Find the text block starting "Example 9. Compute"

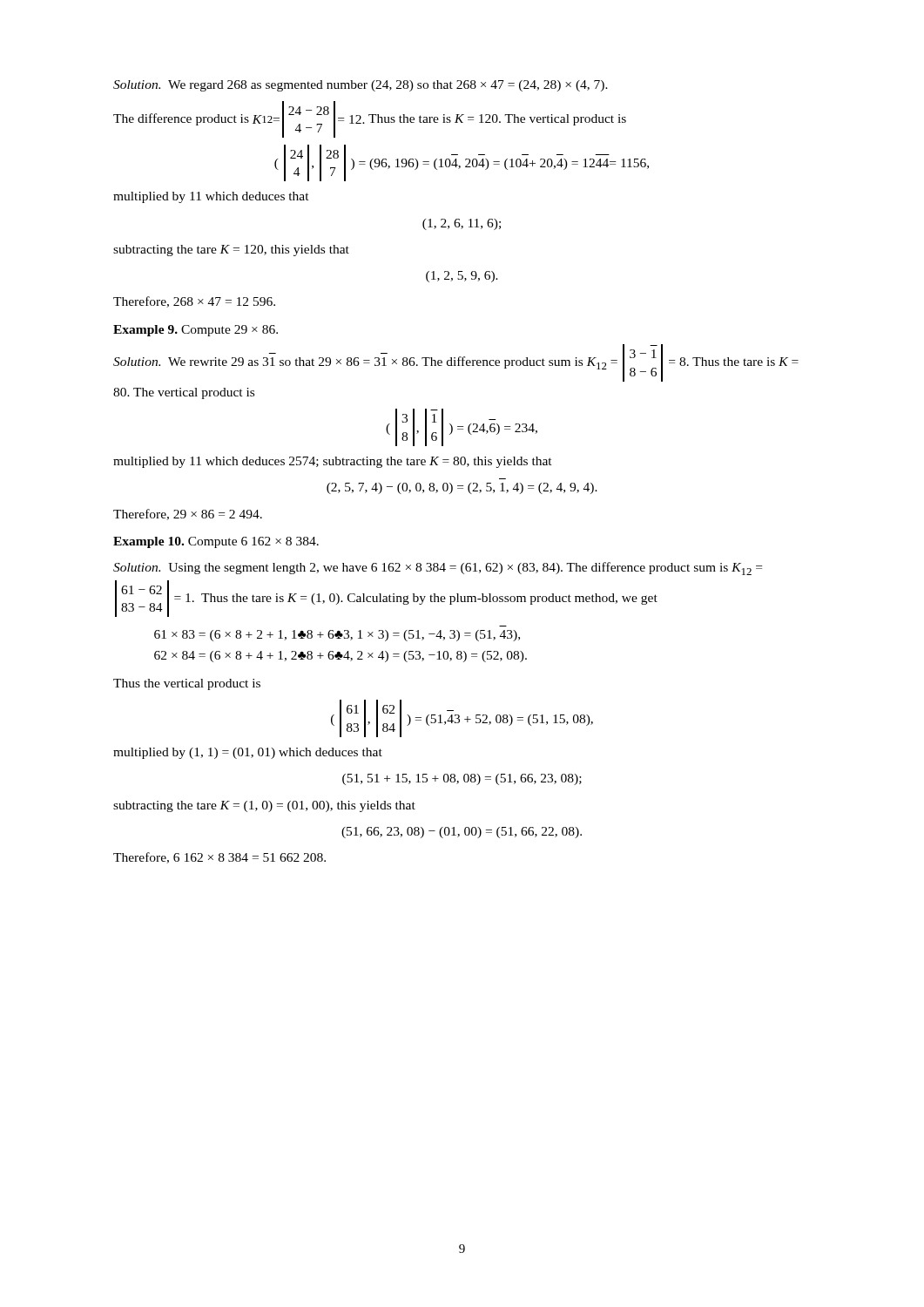[196, 331]
